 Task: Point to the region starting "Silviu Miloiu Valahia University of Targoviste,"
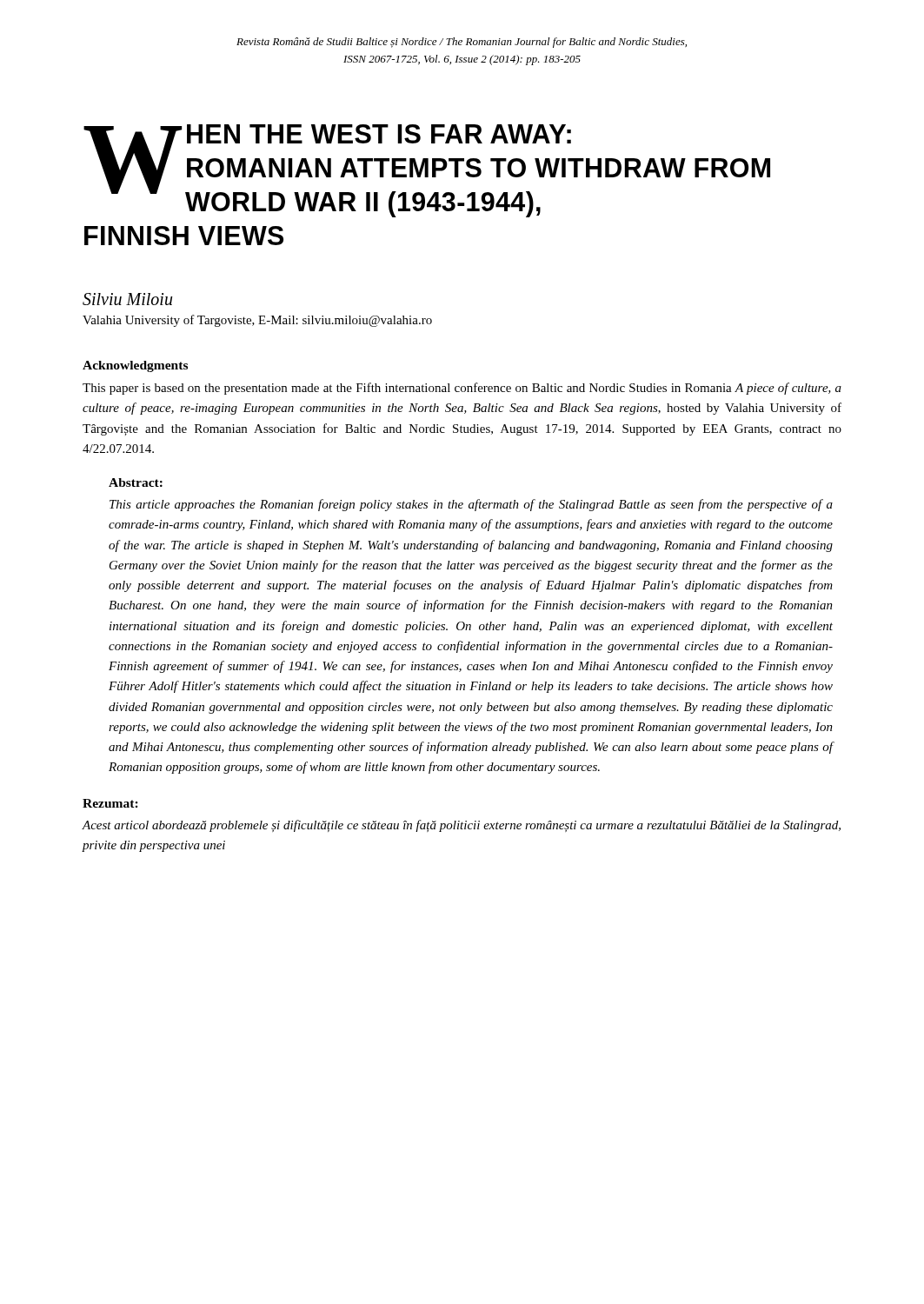click(x=128, y=299)
